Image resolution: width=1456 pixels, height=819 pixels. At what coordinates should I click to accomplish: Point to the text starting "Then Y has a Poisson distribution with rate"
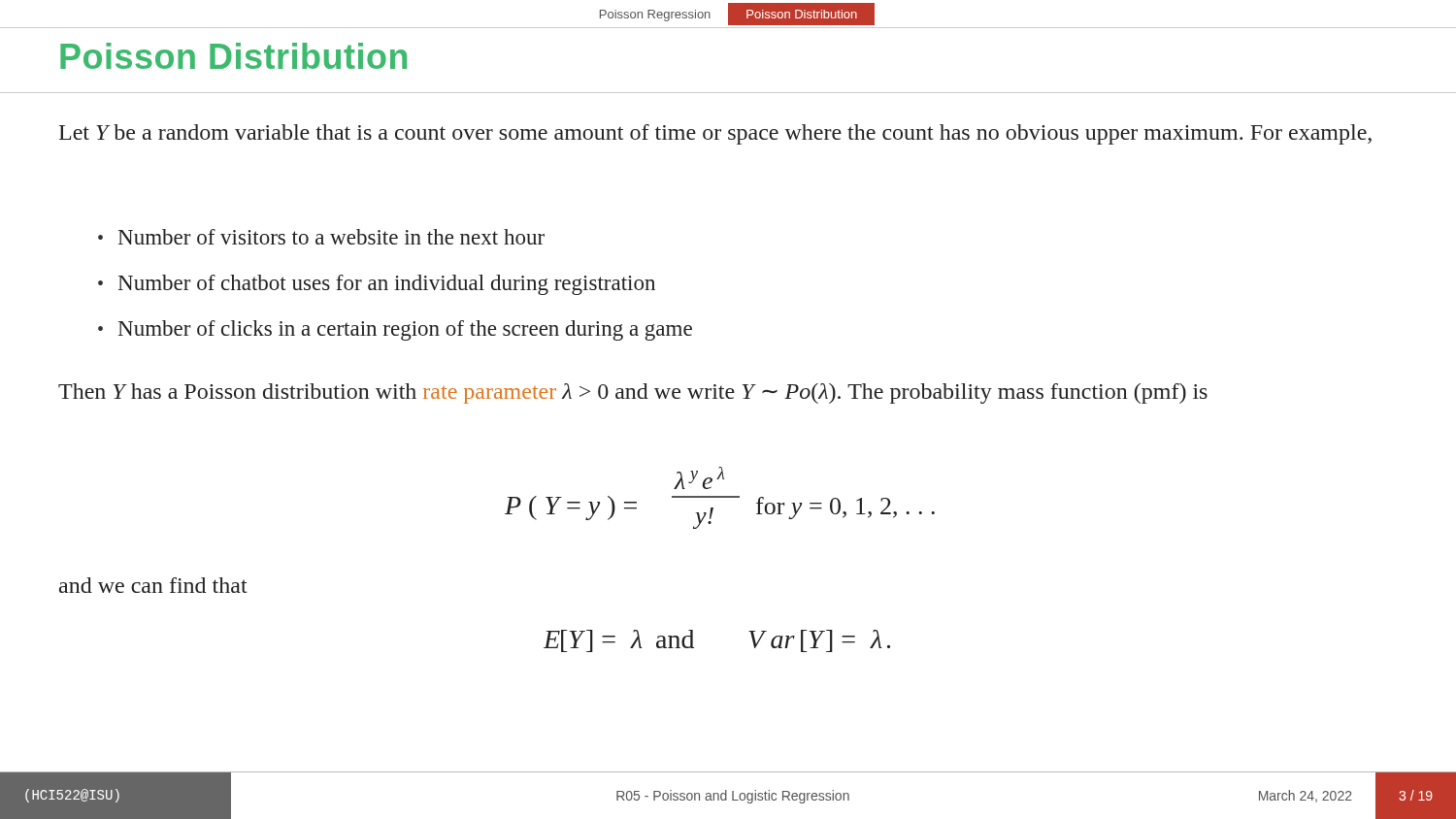point(633,391)
